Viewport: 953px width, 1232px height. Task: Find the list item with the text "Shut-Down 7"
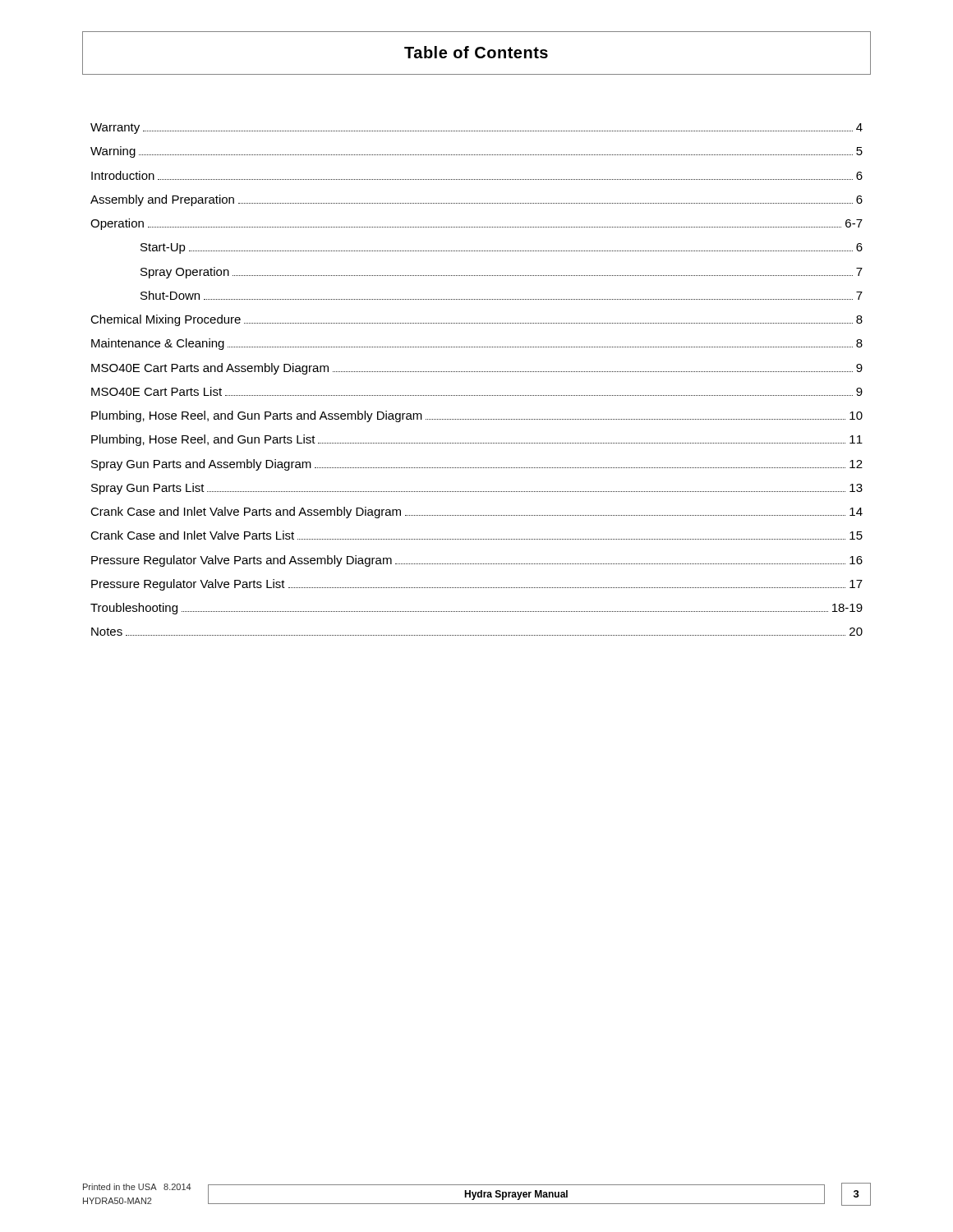pyautogui.click(x=501, y=295)
